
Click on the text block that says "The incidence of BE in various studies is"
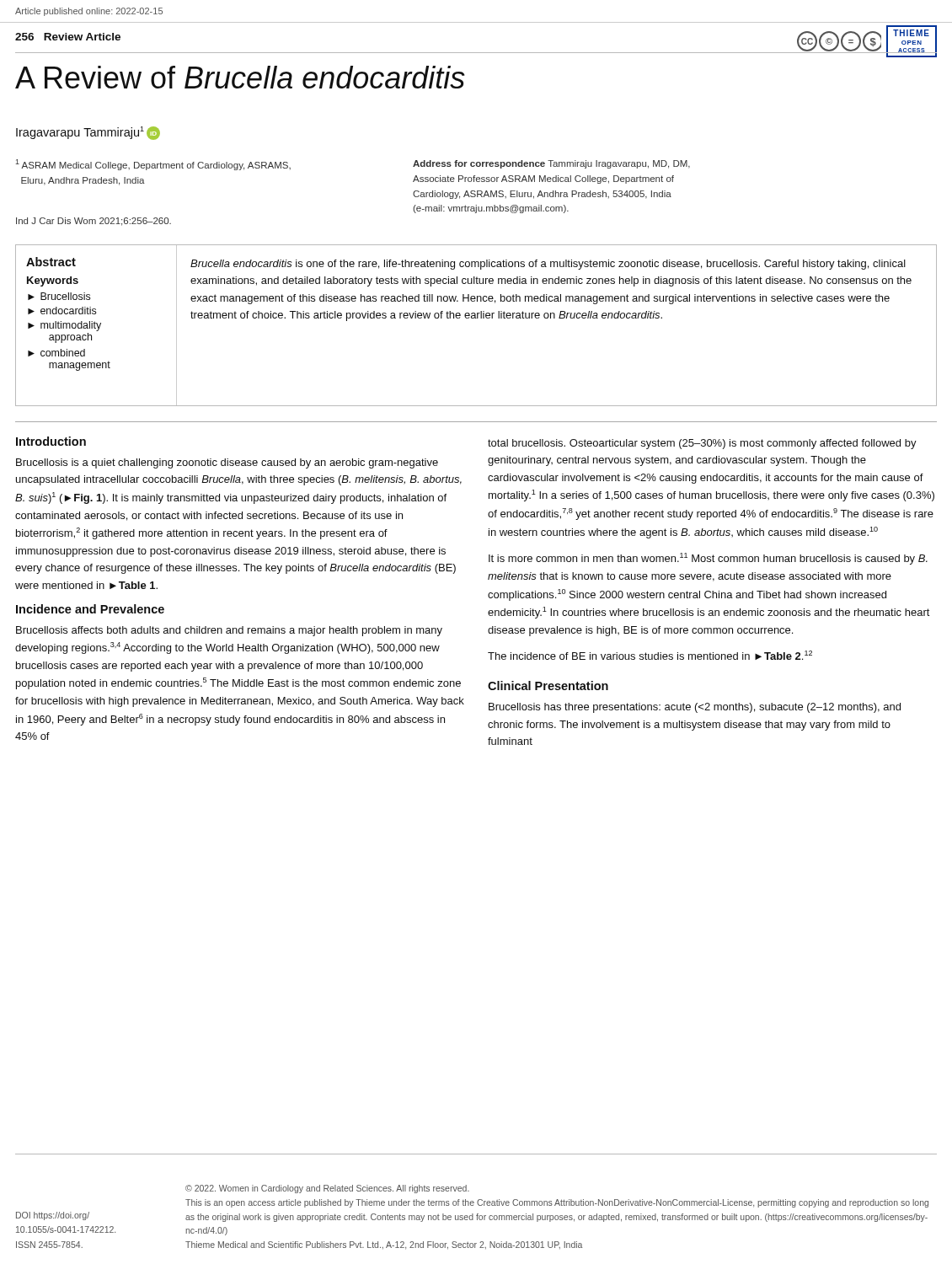click(x=650, y=656)
